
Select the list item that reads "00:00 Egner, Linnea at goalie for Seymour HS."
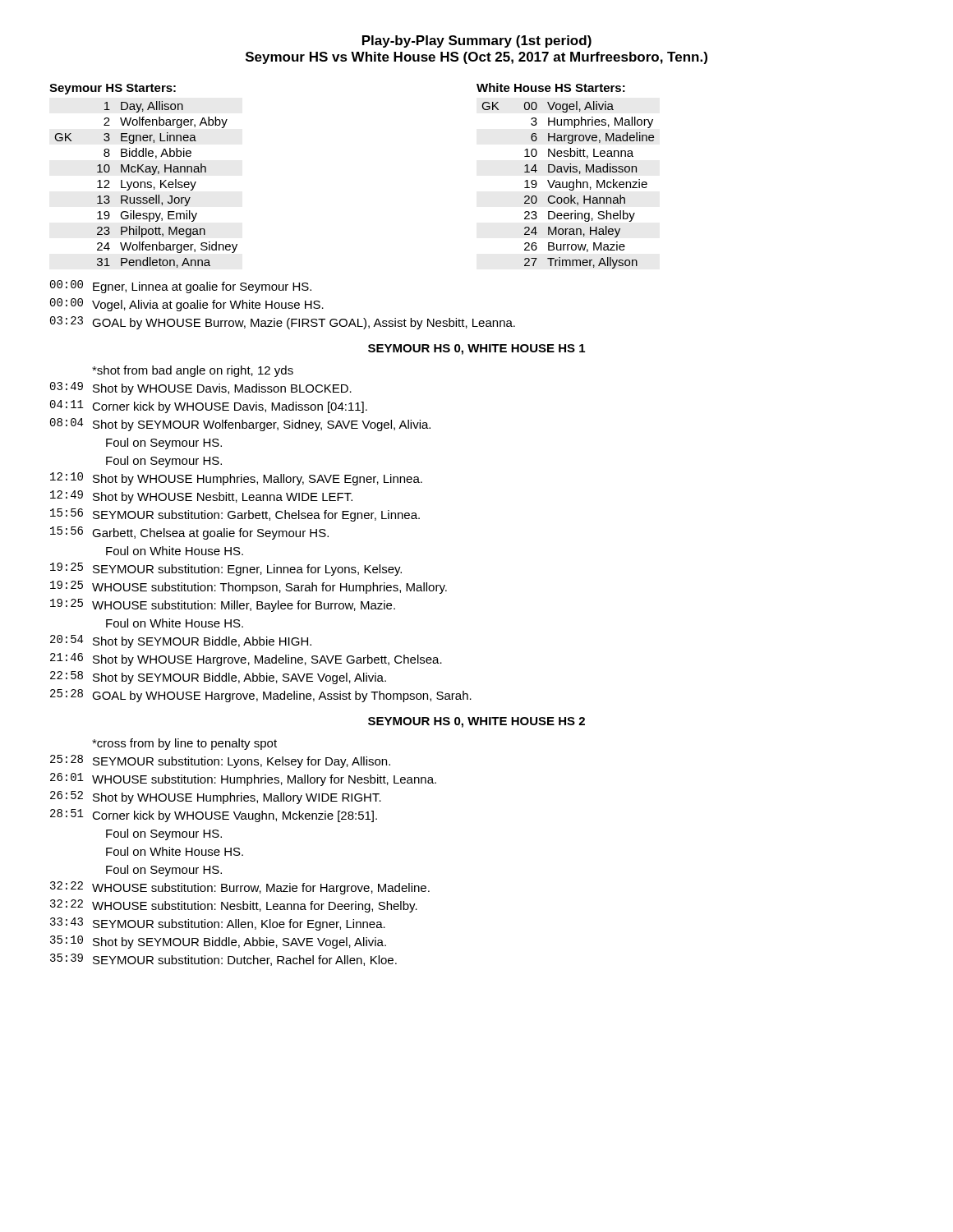click(x=181, y=287)
